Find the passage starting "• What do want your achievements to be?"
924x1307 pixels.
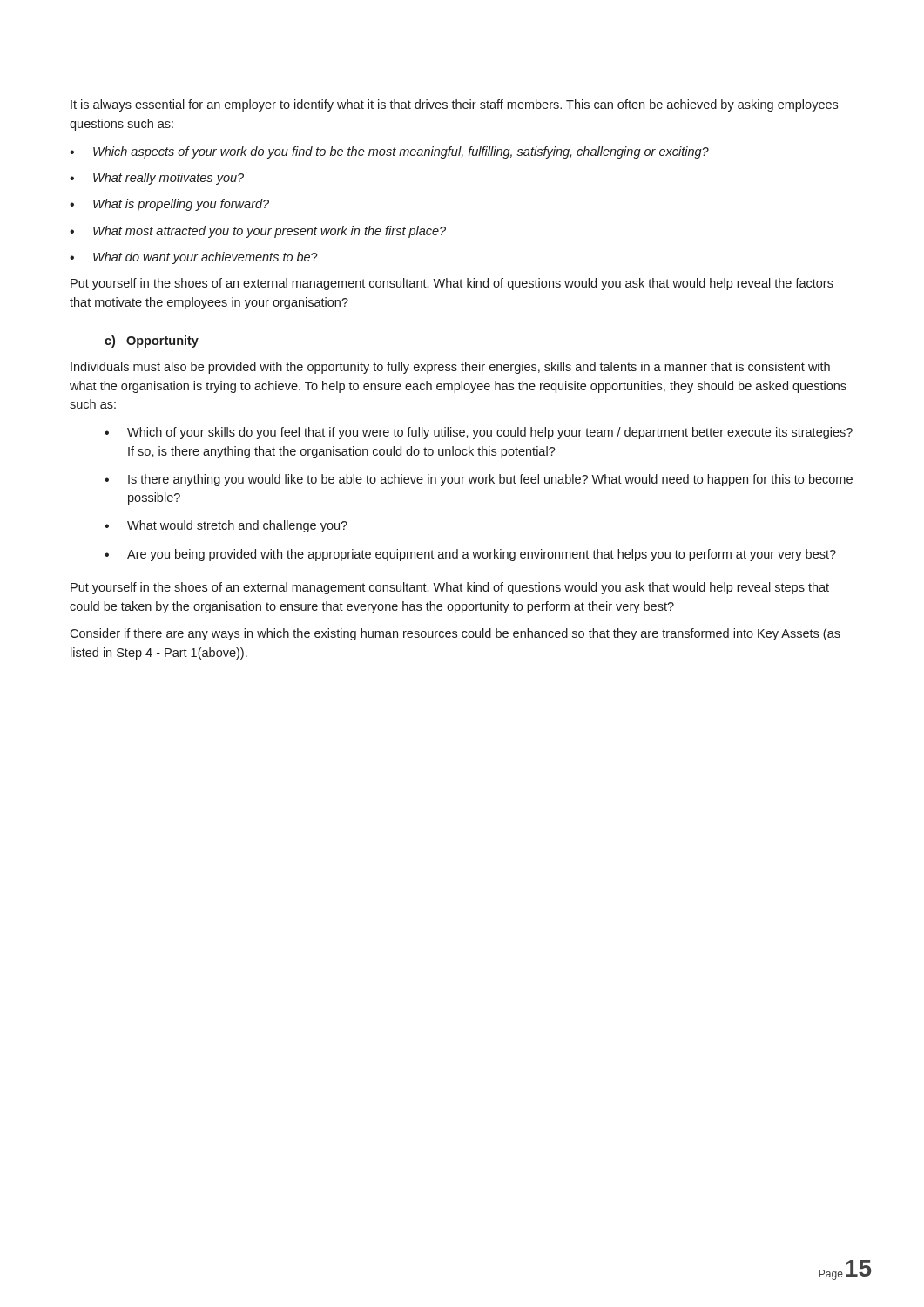194,258
